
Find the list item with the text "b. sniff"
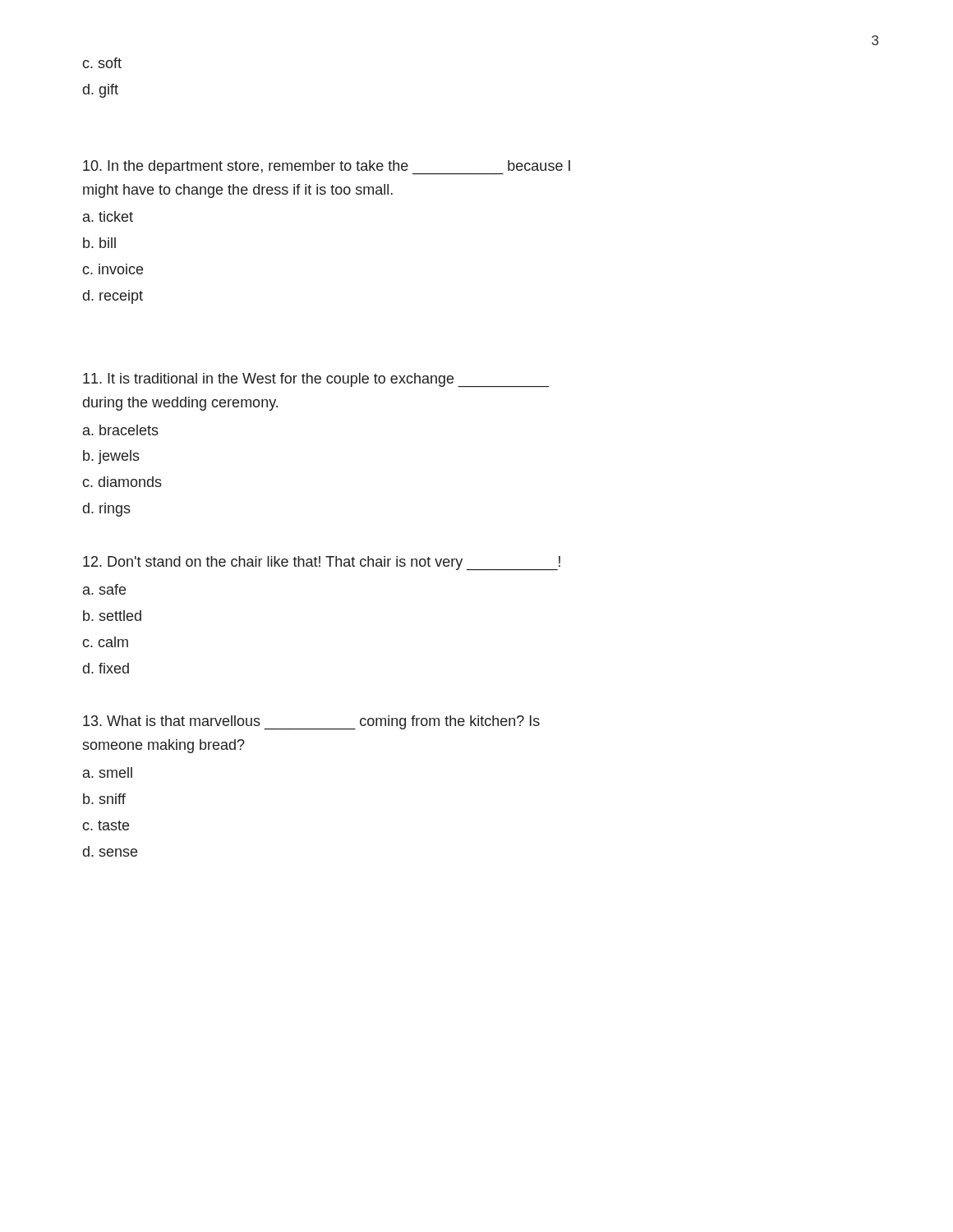click(104, 799)
